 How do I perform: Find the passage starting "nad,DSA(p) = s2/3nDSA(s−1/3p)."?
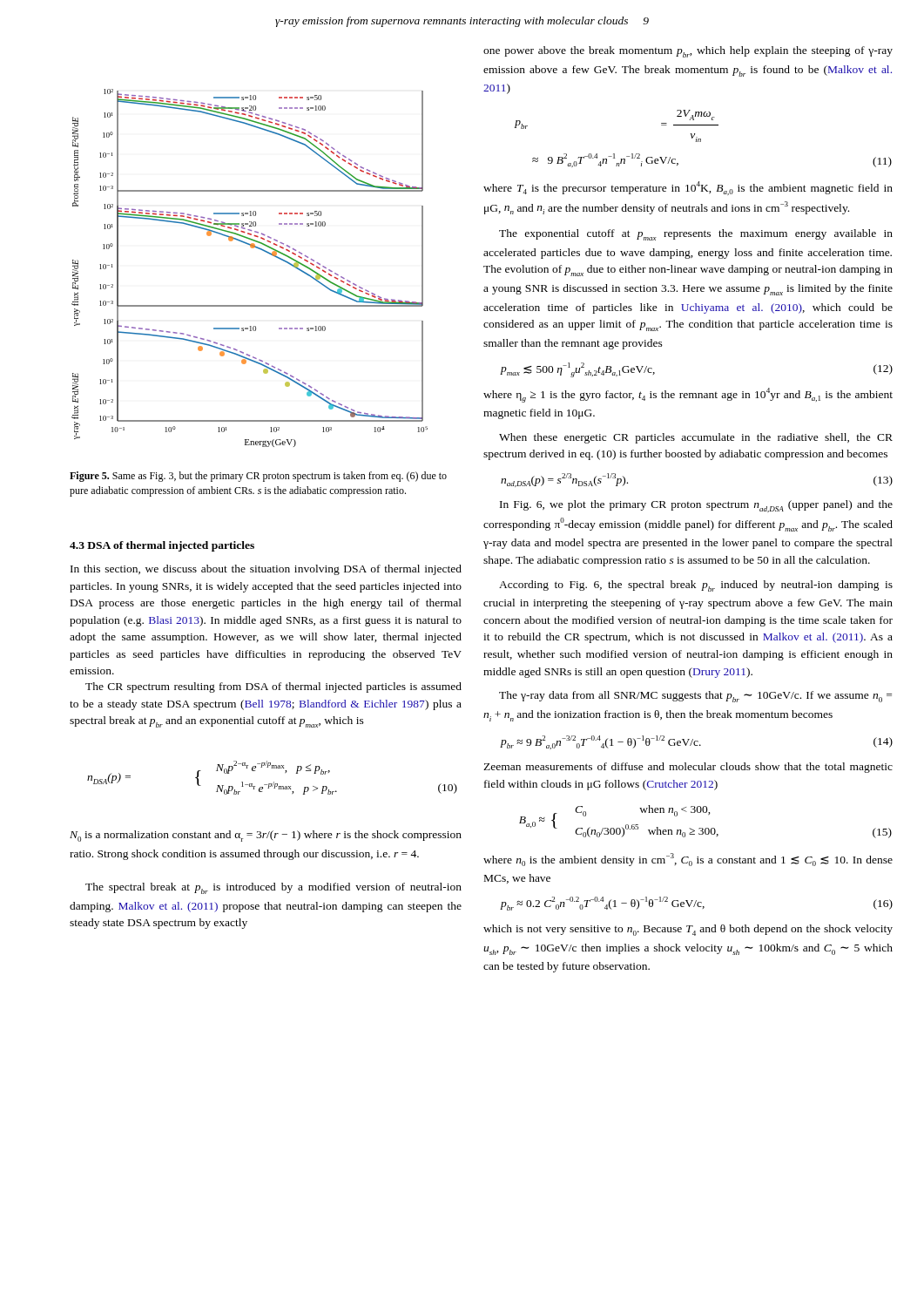564,478
